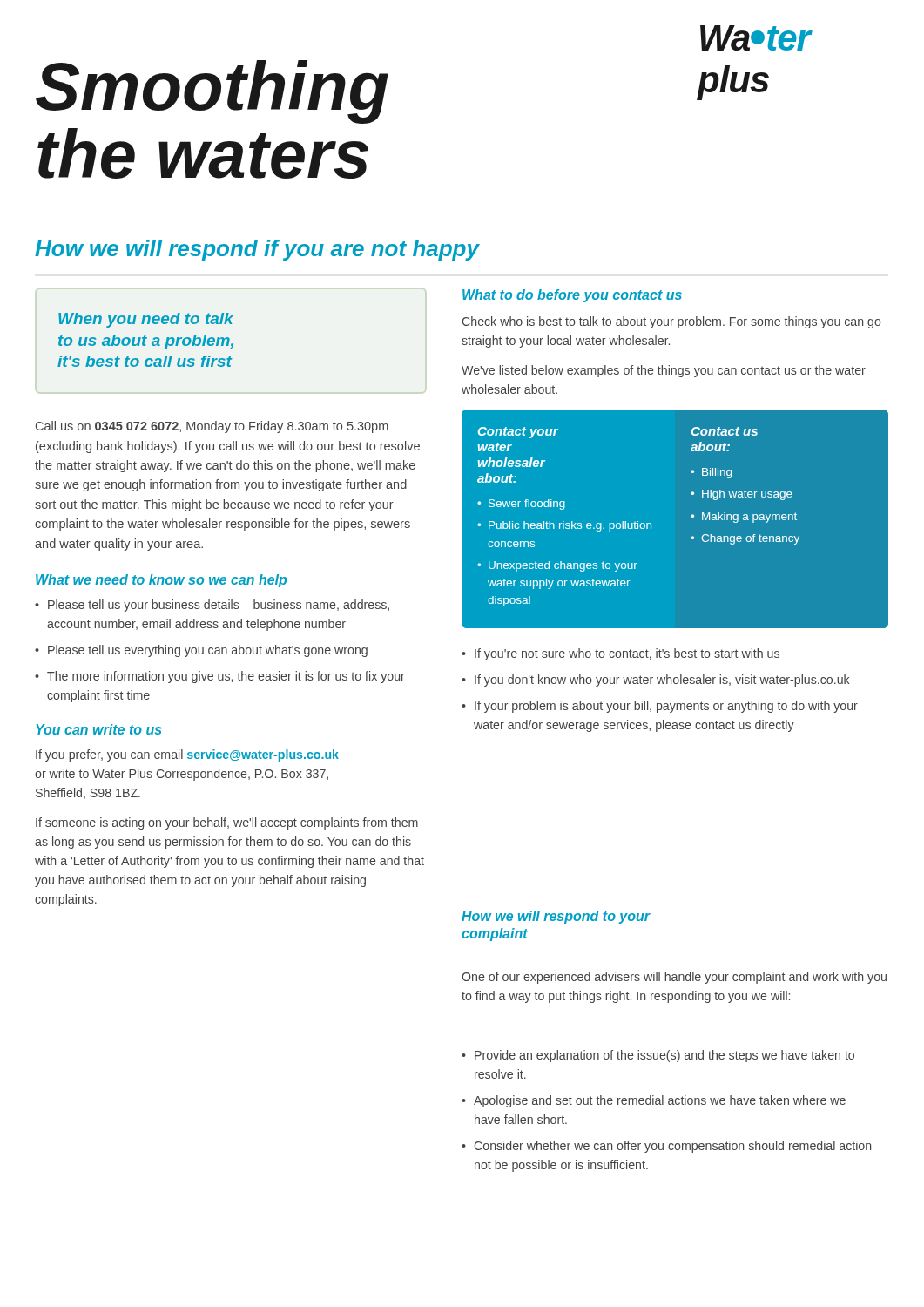Viewport: 924px width, 1307px height.
Task: Select the logo
Action: 793,59
